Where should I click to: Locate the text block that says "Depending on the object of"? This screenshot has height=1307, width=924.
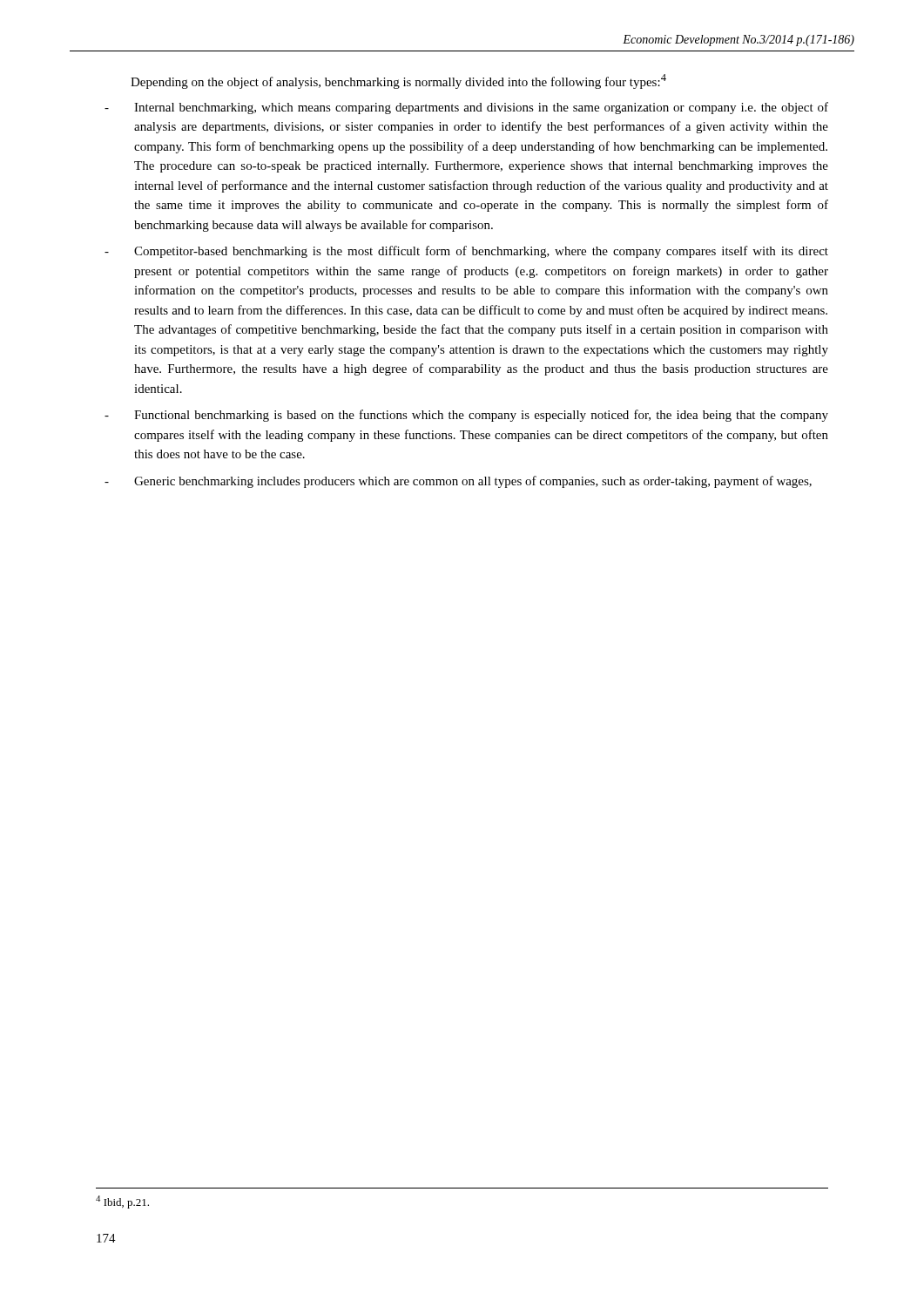click(398, 80)
